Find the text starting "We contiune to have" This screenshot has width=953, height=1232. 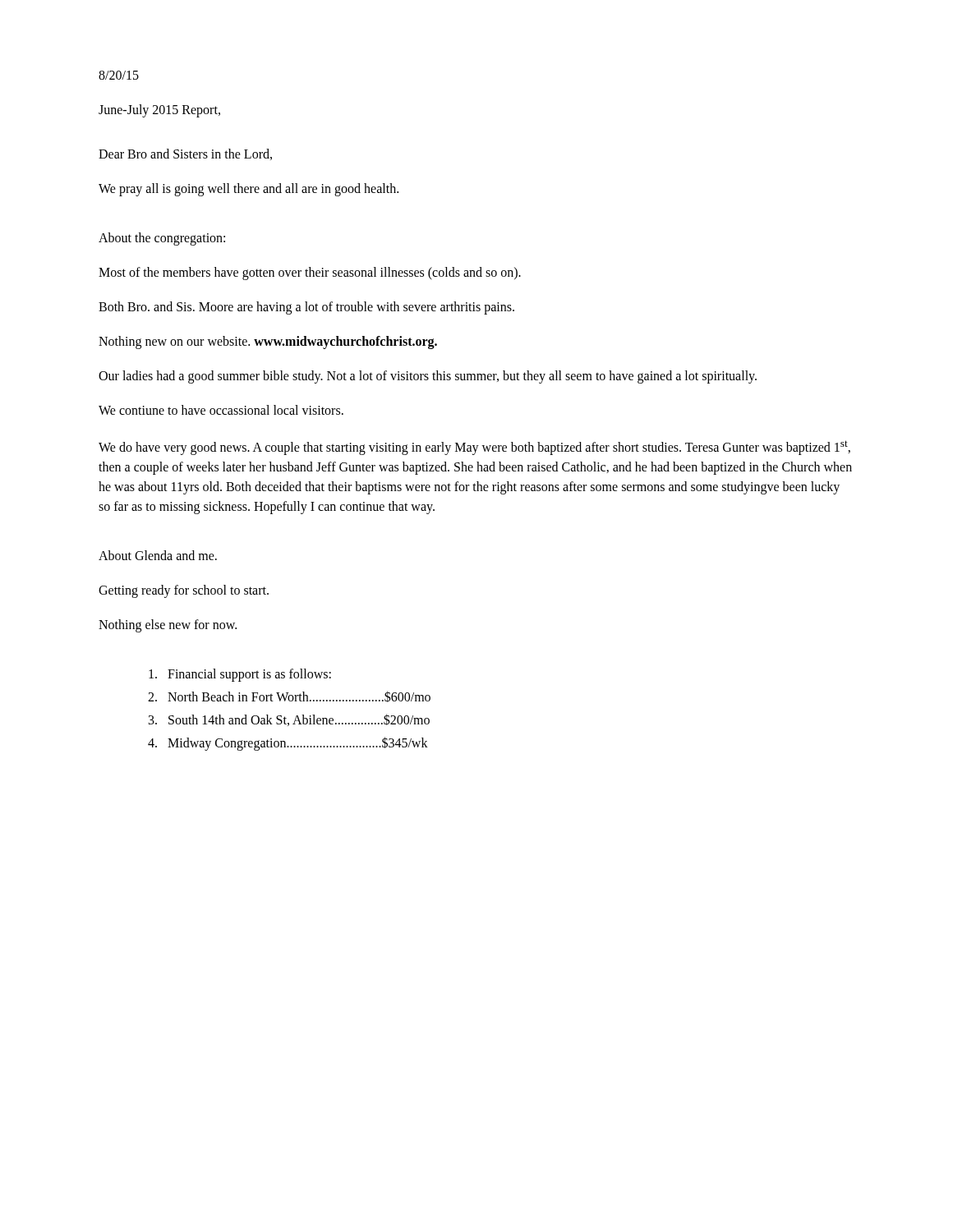pos(221,410)
